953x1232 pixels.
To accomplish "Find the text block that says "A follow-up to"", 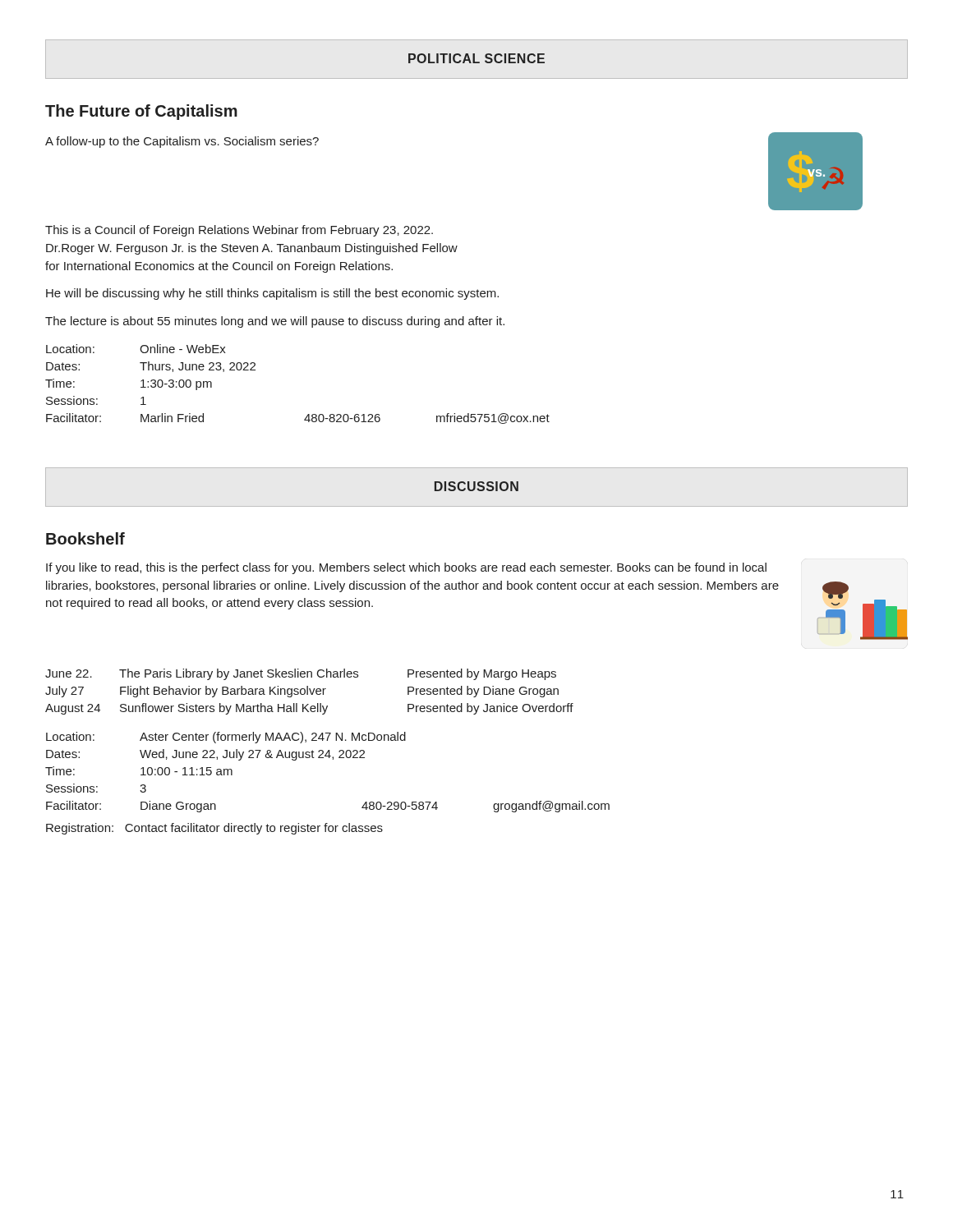I will click(182, 141).
